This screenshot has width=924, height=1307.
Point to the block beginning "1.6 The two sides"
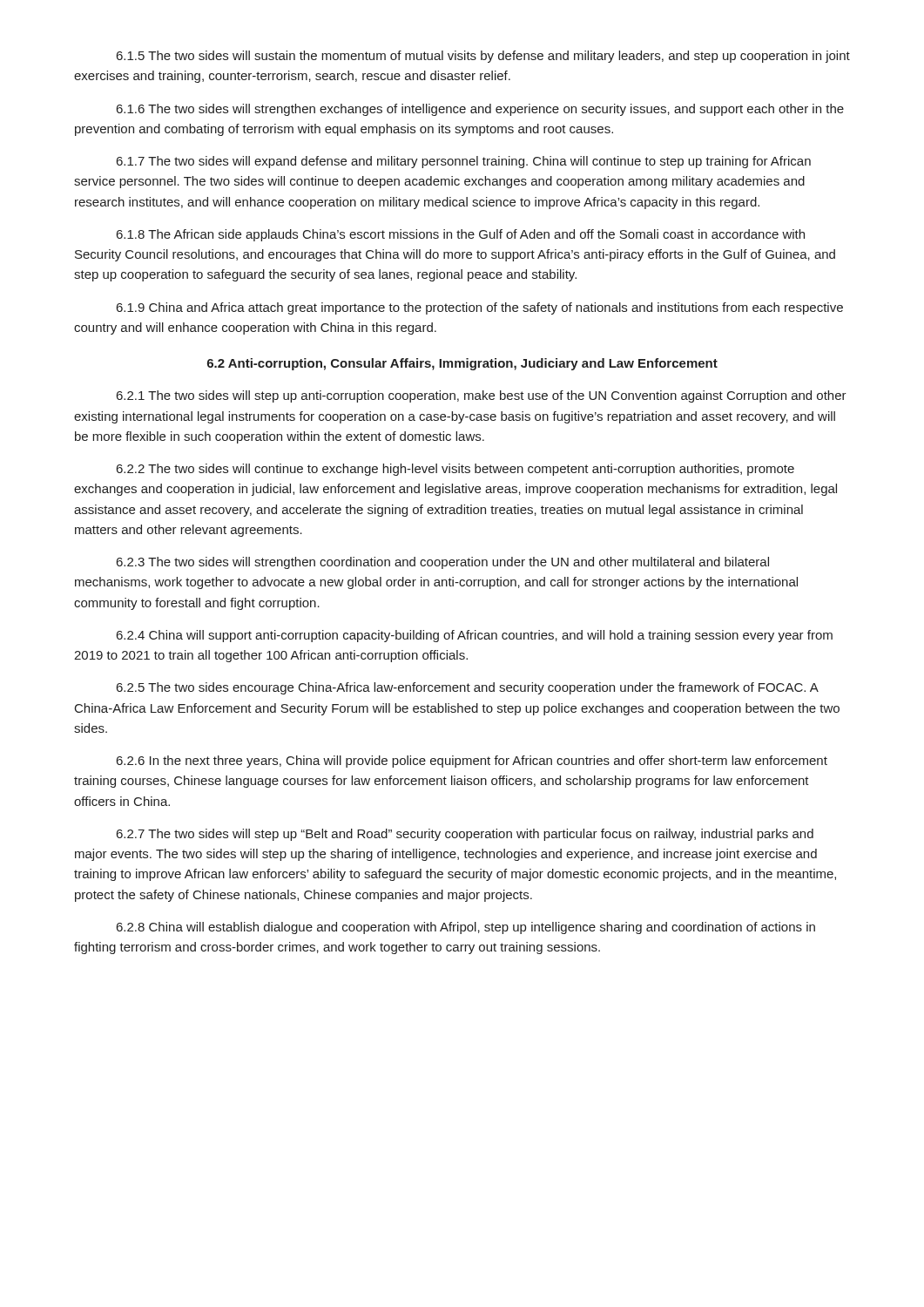click(x=462, y=118)
